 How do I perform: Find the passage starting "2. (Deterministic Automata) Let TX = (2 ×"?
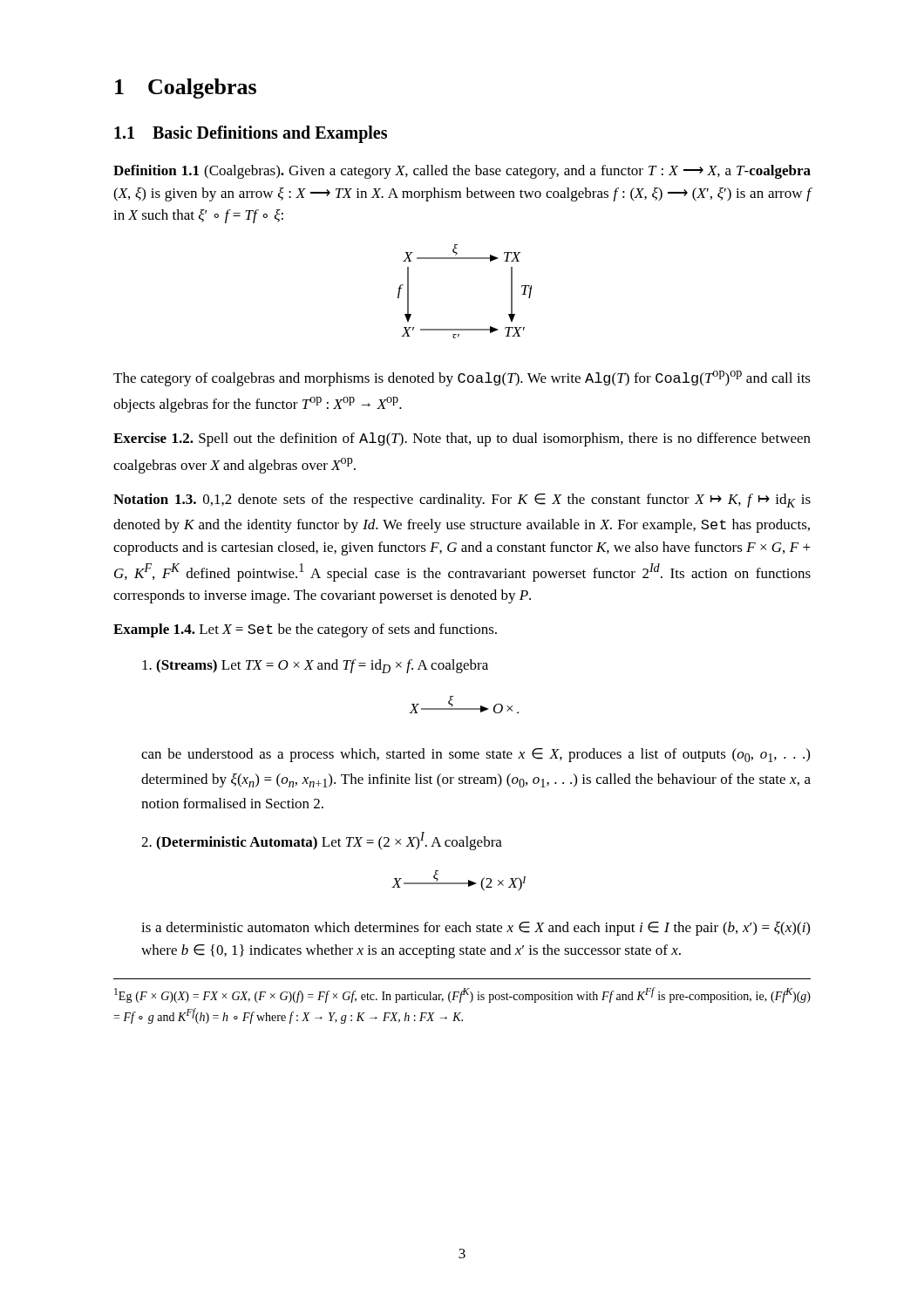462,840
